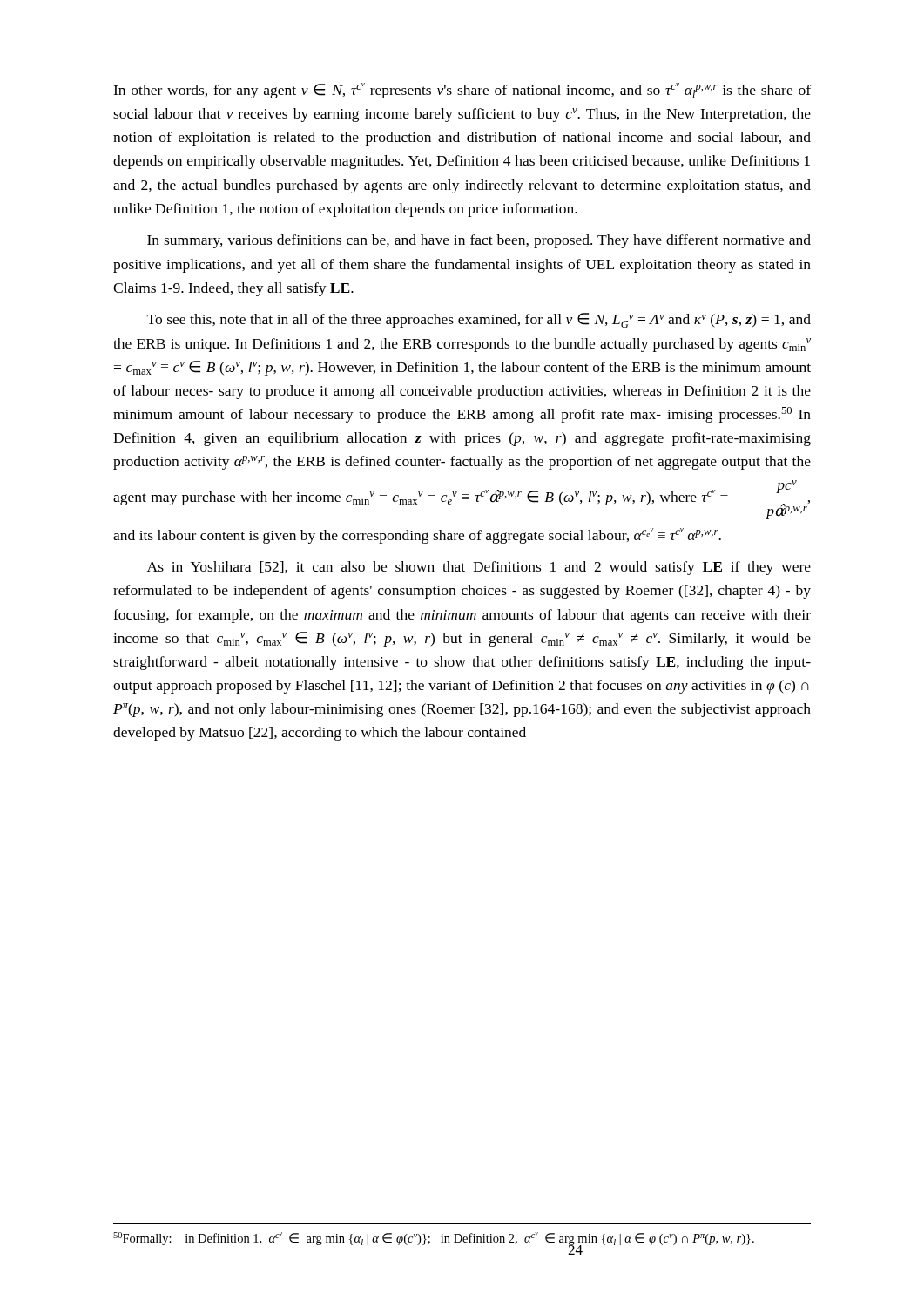Screen dimensions: 1307x924
Task: Point to the region starting "As in Yoshihara [52], it"
Action: [462, 649]
